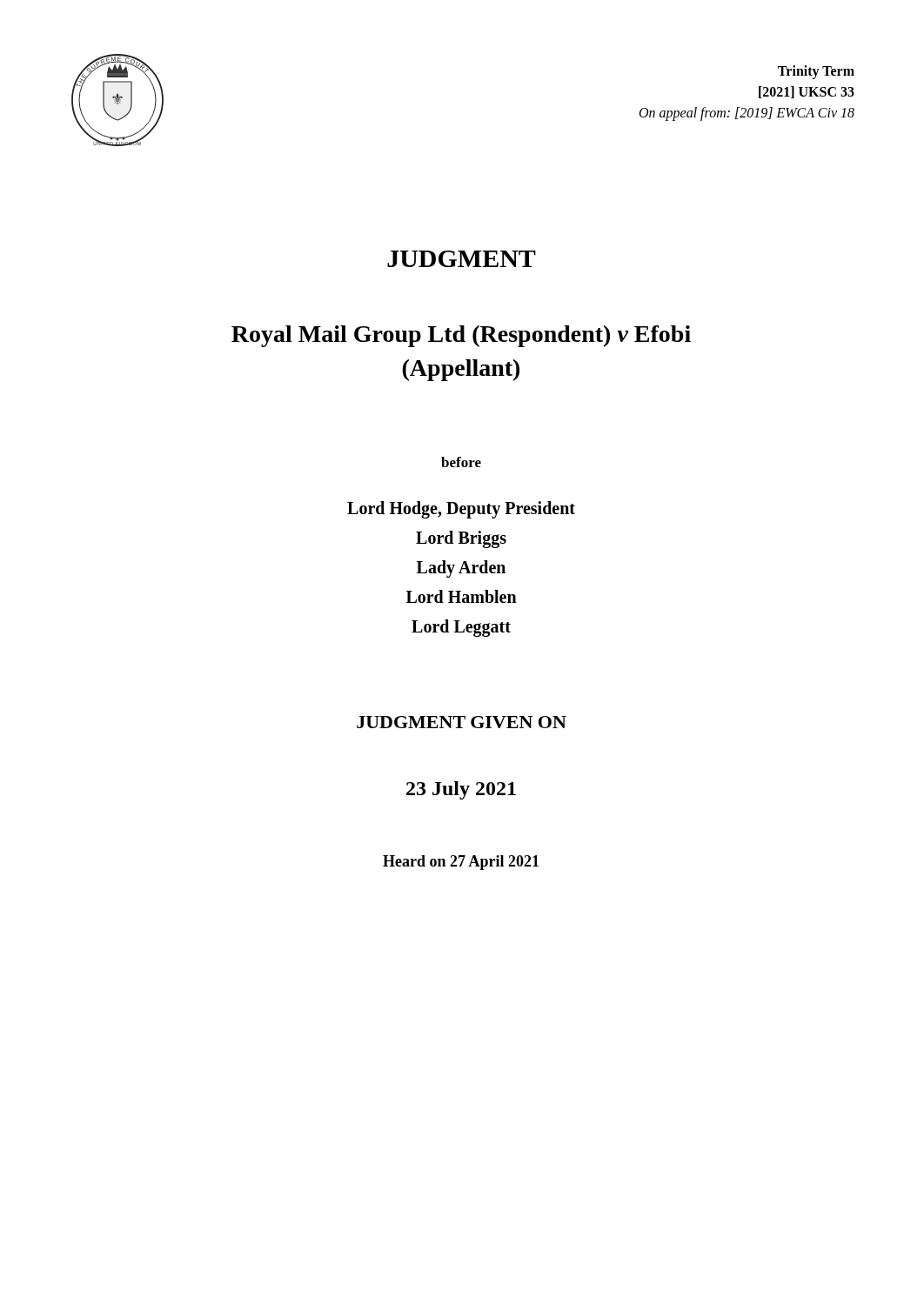Locate the text block with the text "Lord Hodge, Deputy President Lord Briggs"
This screenshot has height=1305, width=924.
point(461,568)
